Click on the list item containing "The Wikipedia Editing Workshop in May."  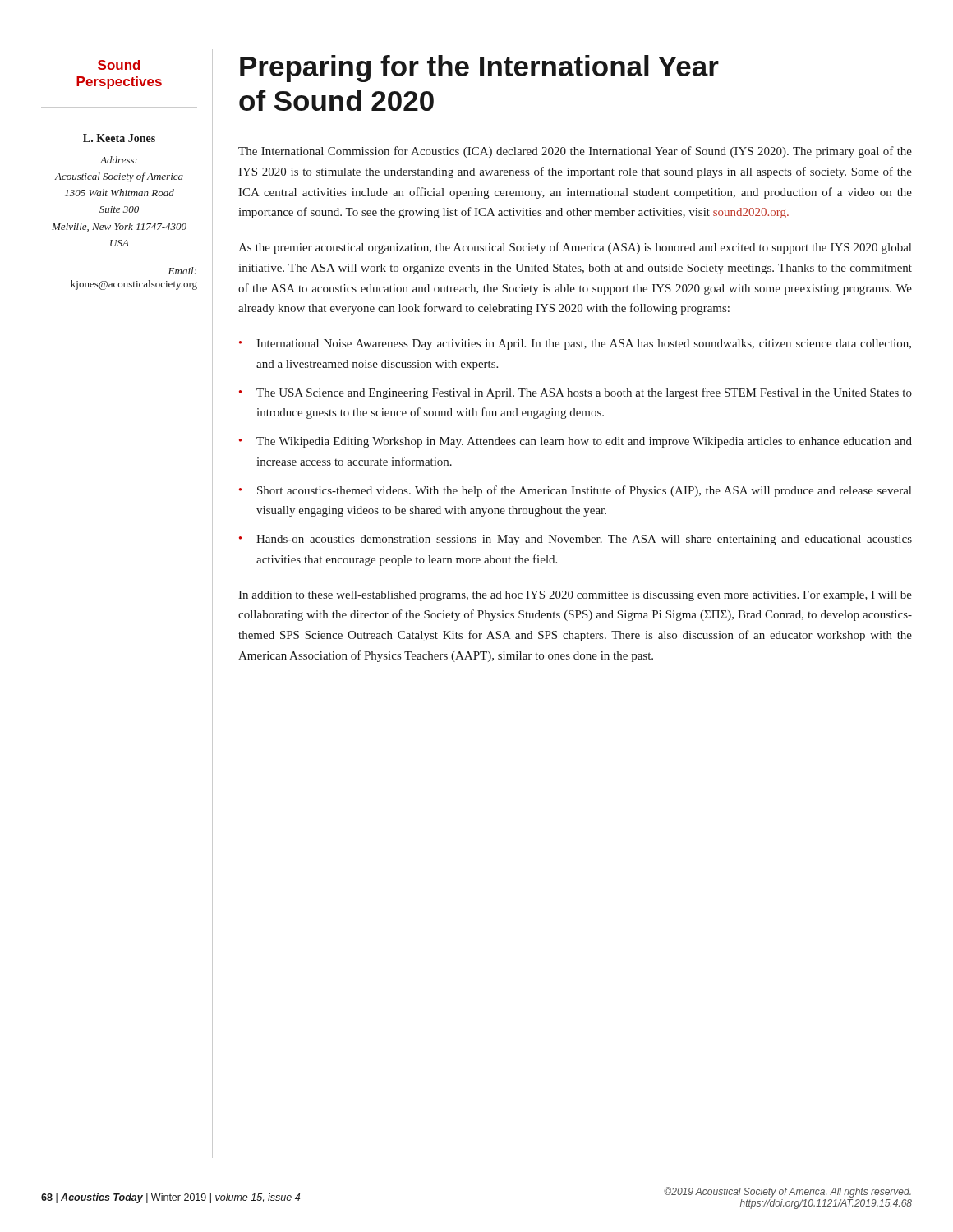pyautogui.click(x=584, y=451)
